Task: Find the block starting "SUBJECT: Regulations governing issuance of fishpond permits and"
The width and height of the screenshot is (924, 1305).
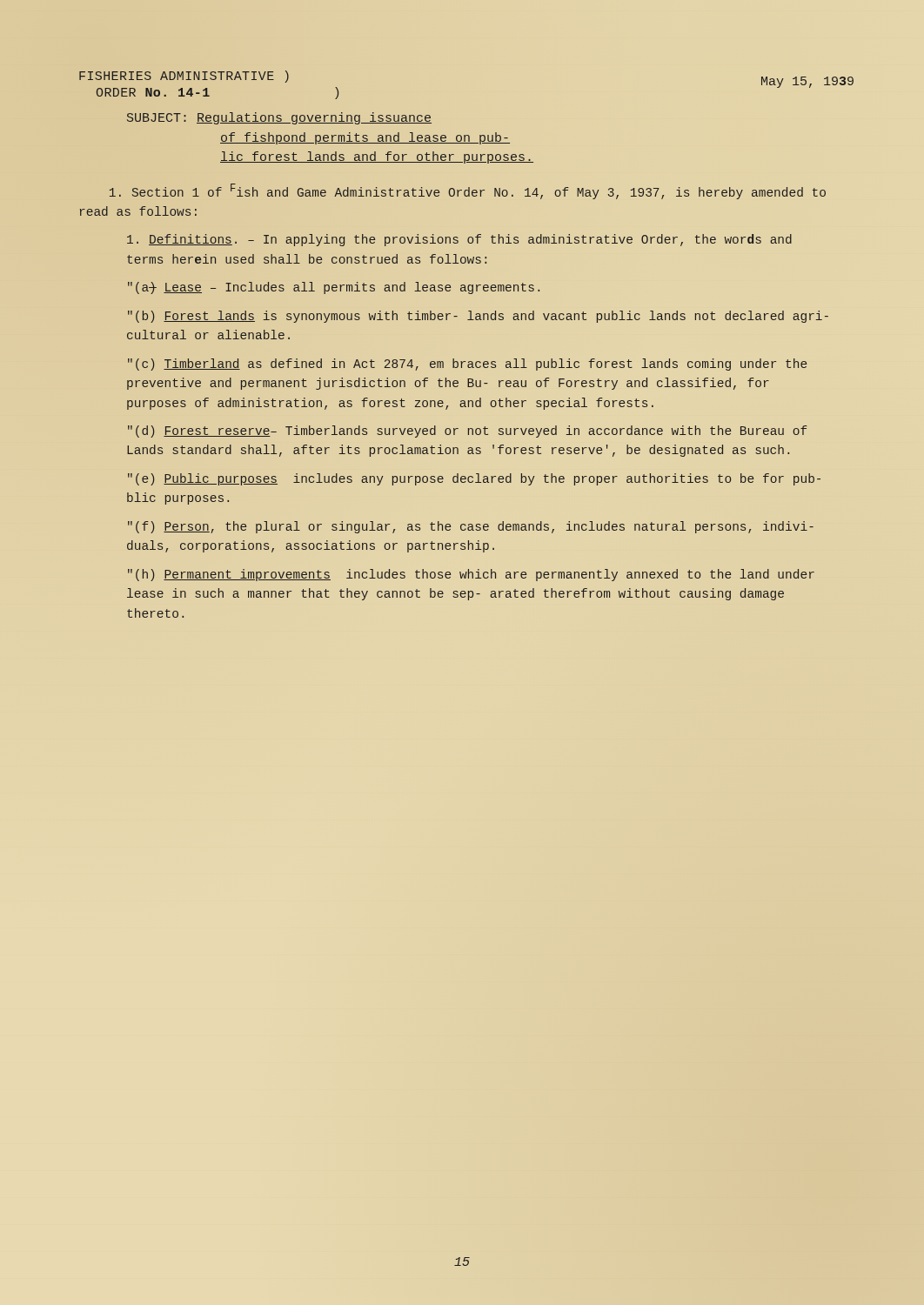Action: click(330, 138)
